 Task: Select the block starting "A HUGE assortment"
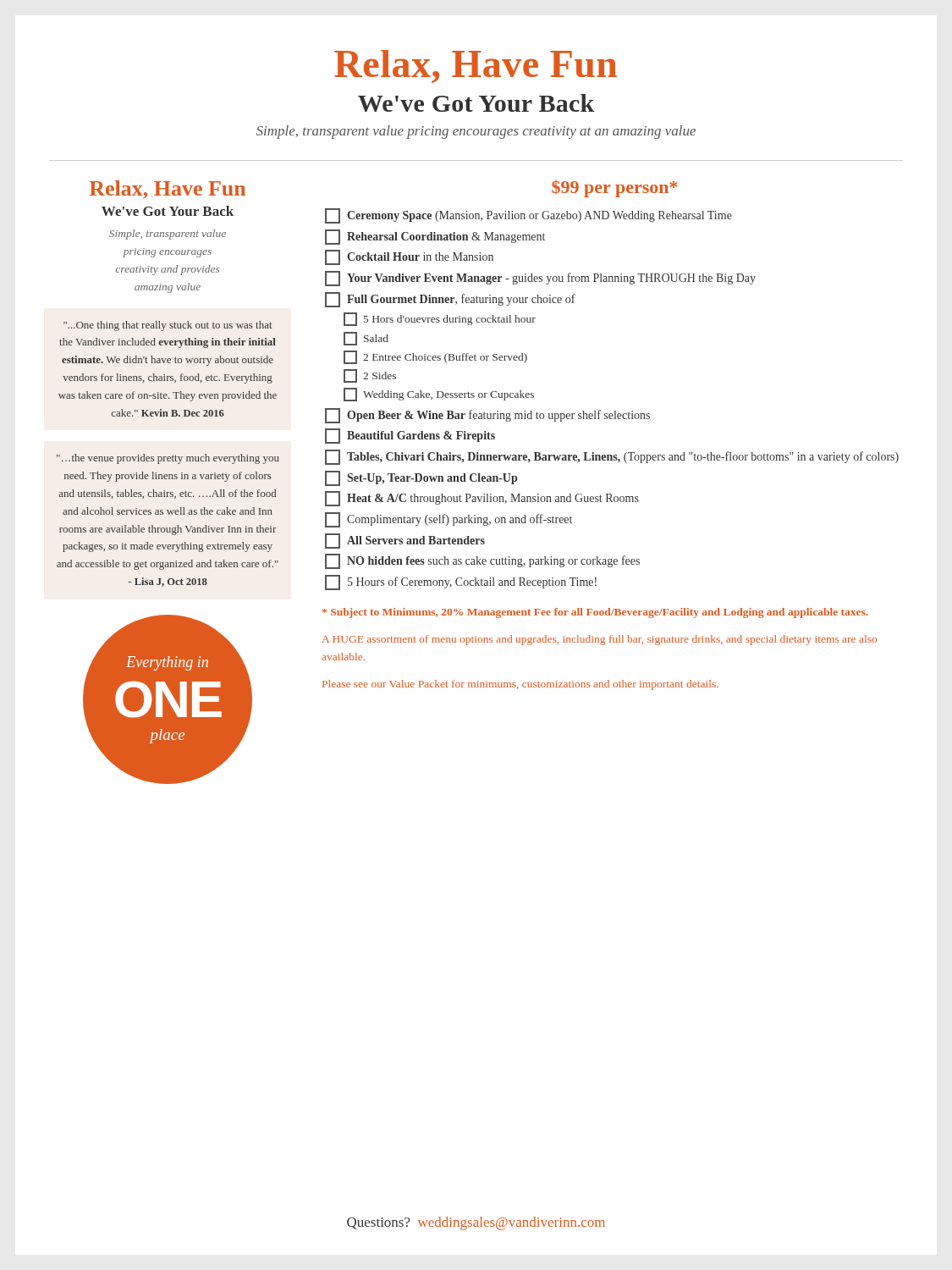tap(599, 647)
